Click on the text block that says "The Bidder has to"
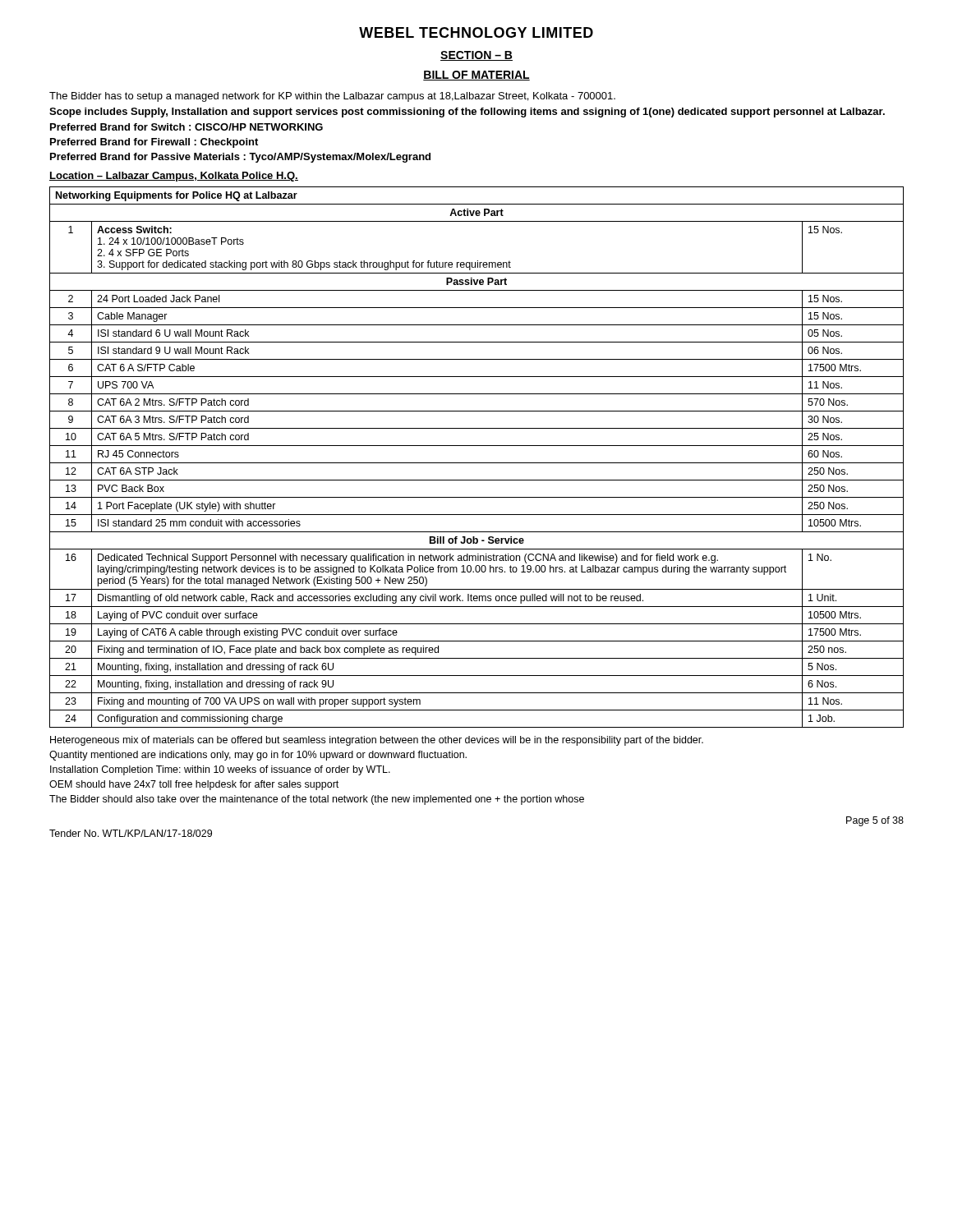Viewport: 953px width, 1232px height. pos(476,96)
